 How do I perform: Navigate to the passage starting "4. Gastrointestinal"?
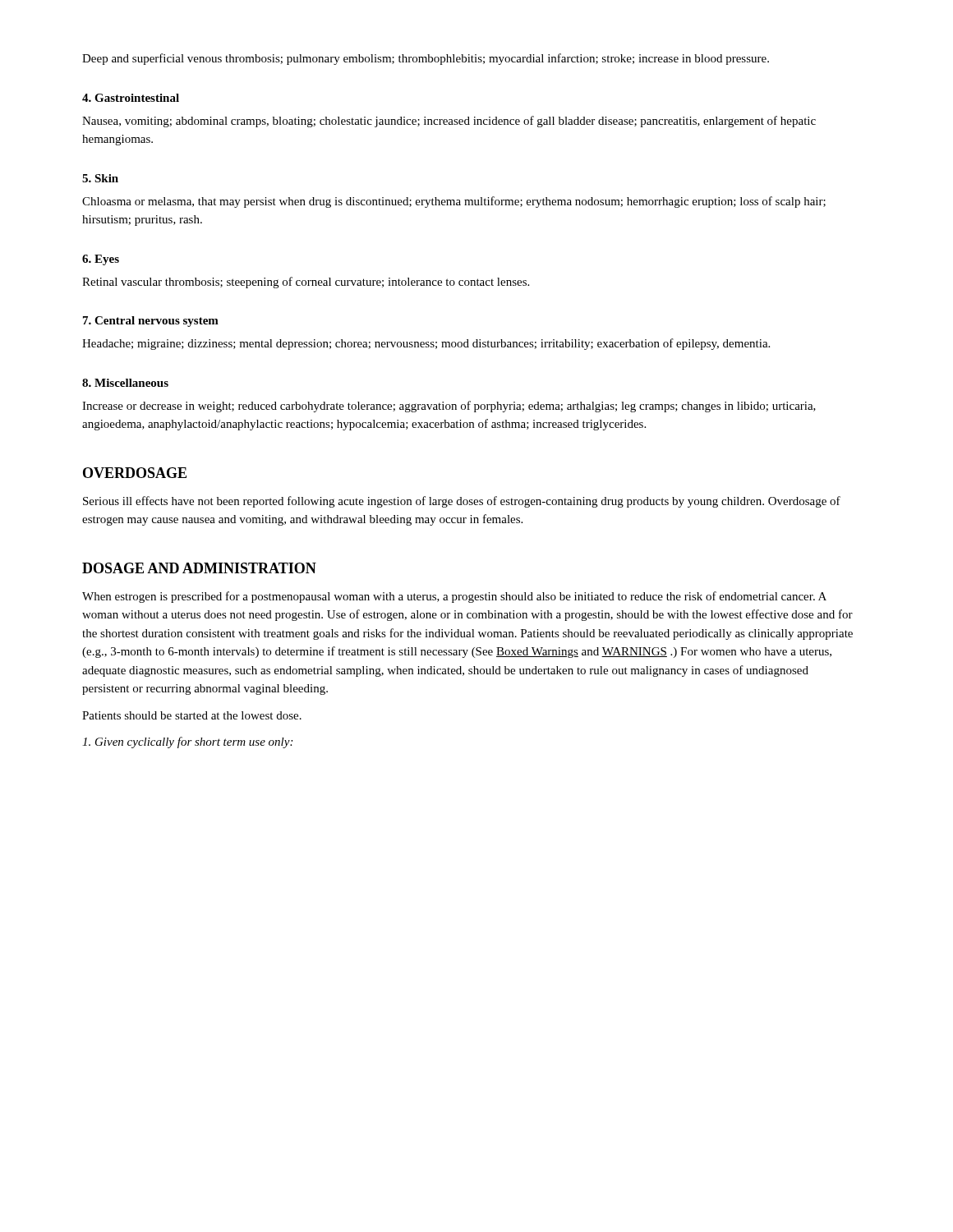(131, 97)
